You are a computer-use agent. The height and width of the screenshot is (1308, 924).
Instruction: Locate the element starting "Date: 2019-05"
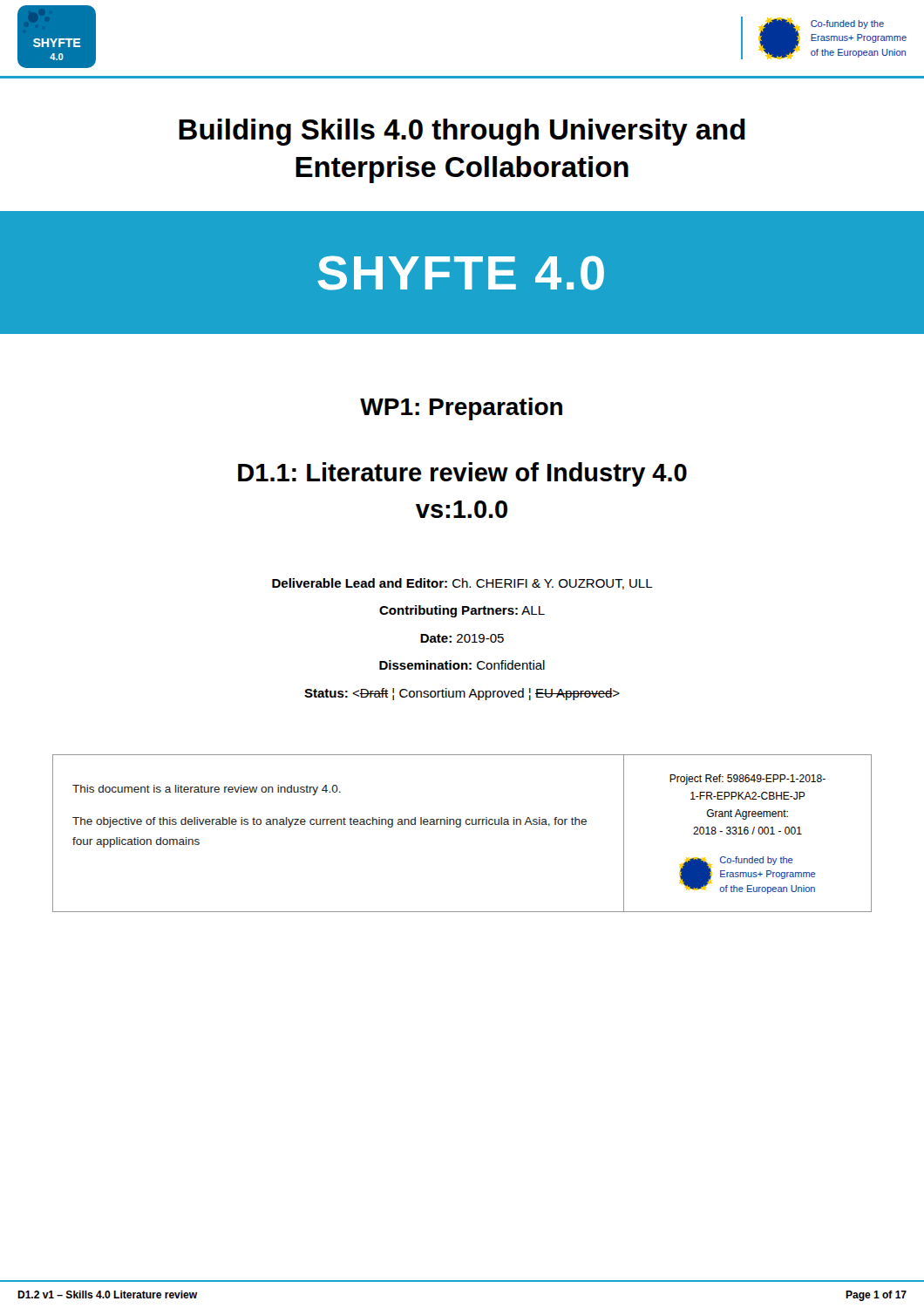(x=462, y=638)
